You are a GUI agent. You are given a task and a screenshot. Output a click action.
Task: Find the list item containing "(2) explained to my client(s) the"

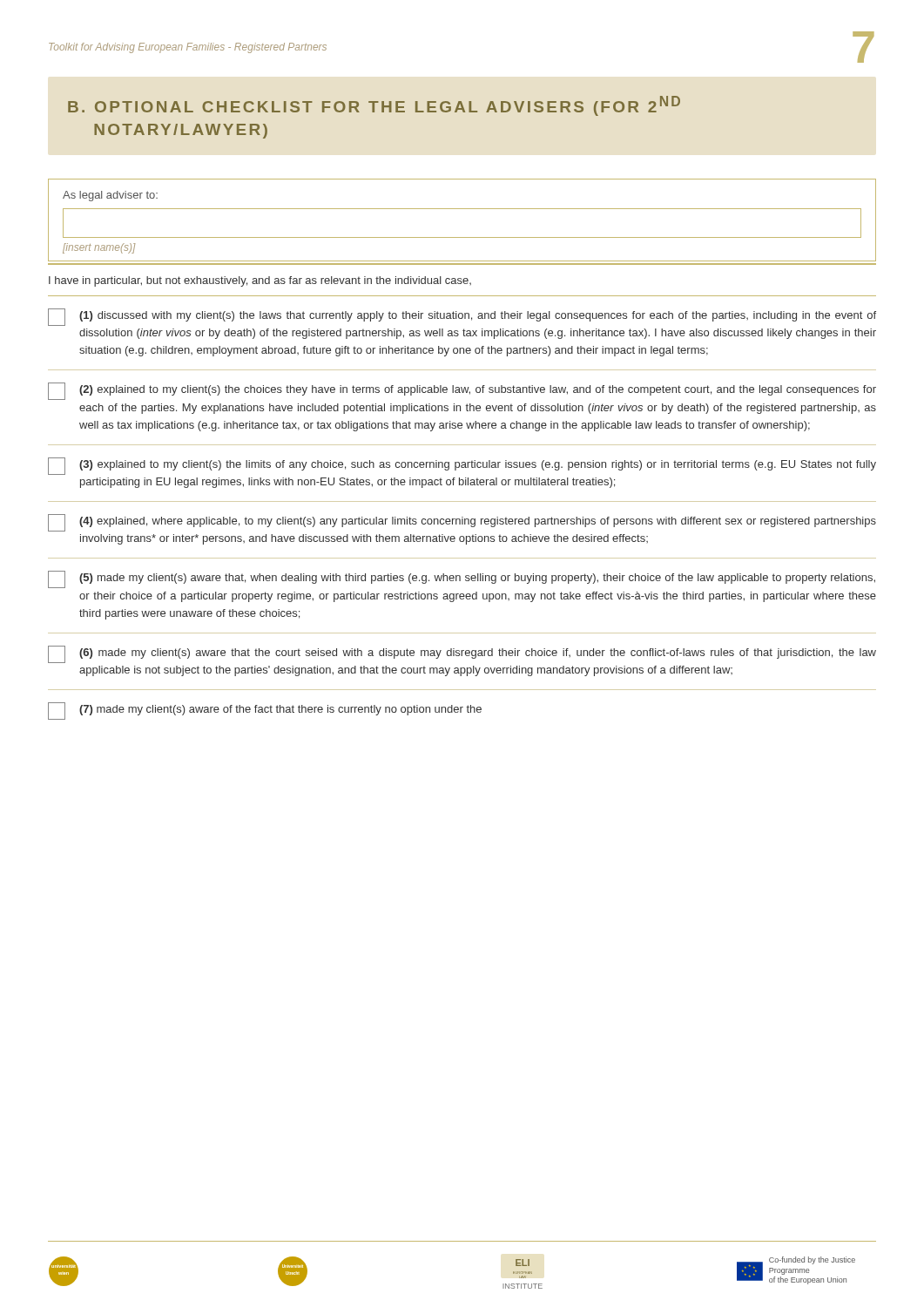tap(462, 407)
